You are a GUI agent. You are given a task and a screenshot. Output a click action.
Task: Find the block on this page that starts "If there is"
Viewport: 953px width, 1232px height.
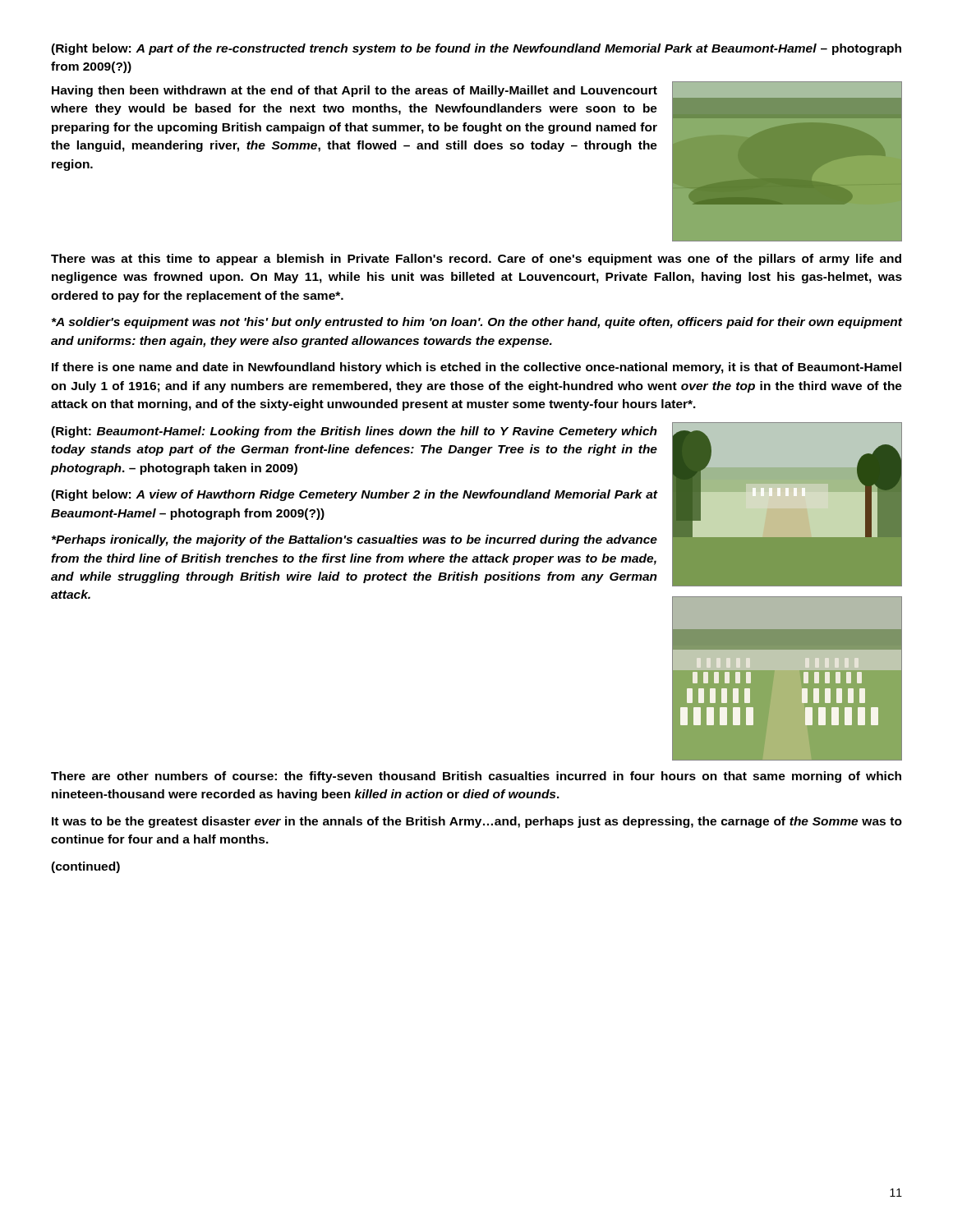tap(476, 385)
